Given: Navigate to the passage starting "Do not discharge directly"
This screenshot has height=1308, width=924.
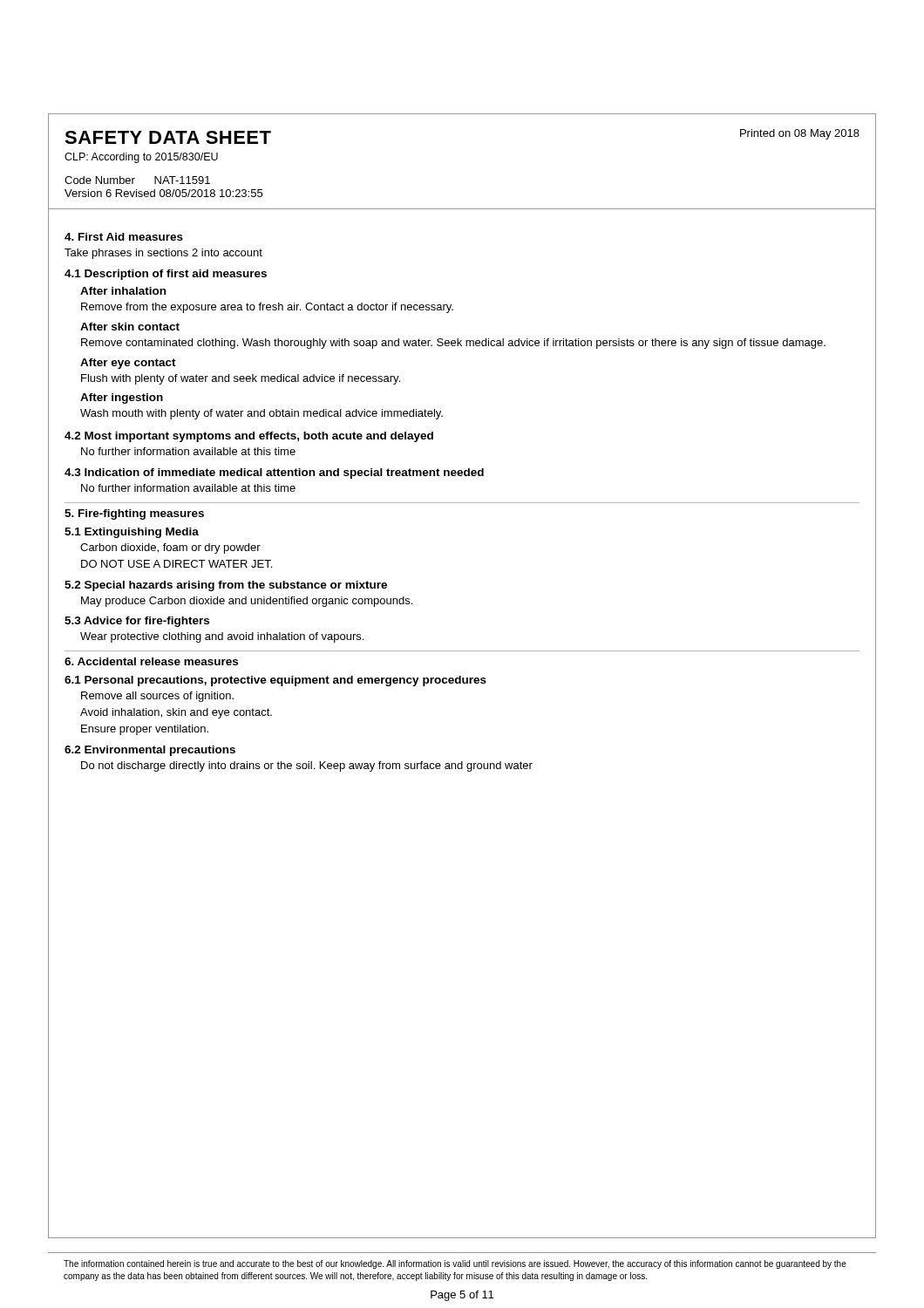Looking at the screenshot, I should tap(306, 765).
